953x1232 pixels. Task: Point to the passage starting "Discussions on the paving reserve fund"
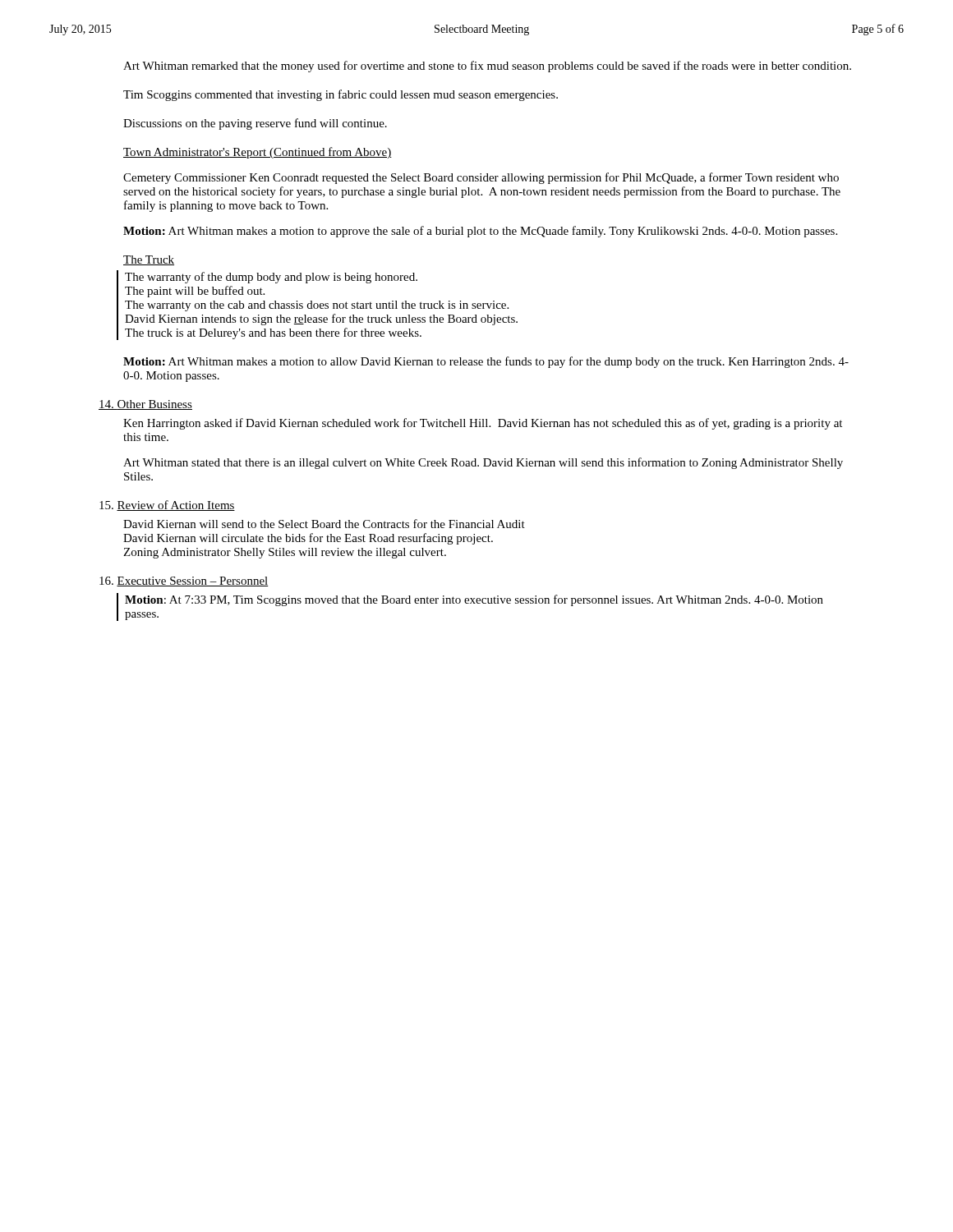[x=255, y=123]
